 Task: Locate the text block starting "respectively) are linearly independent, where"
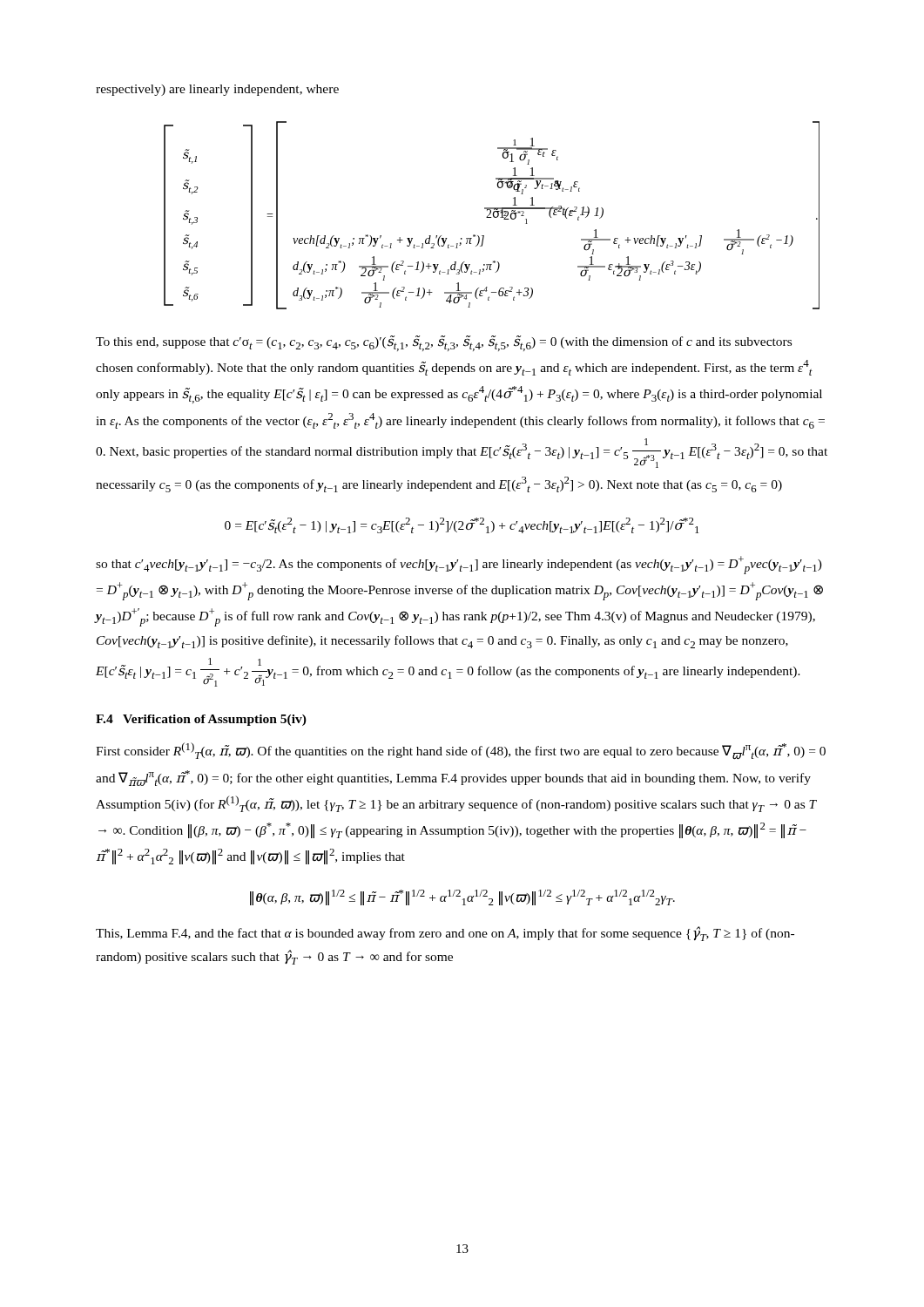(217, 88)
